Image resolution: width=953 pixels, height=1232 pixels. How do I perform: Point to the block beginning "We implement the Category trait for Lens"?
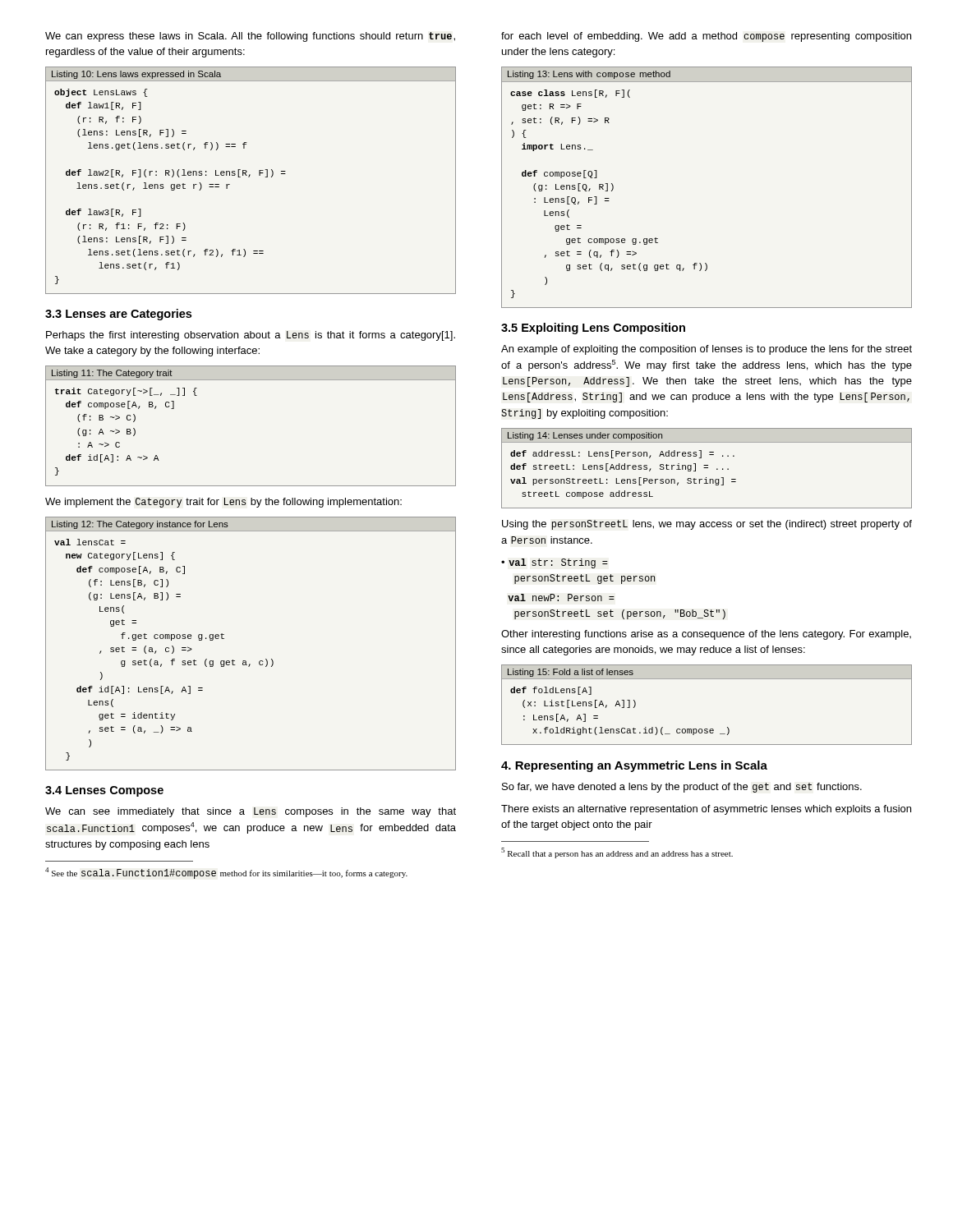pyautogui.click(x=251, y=502)
